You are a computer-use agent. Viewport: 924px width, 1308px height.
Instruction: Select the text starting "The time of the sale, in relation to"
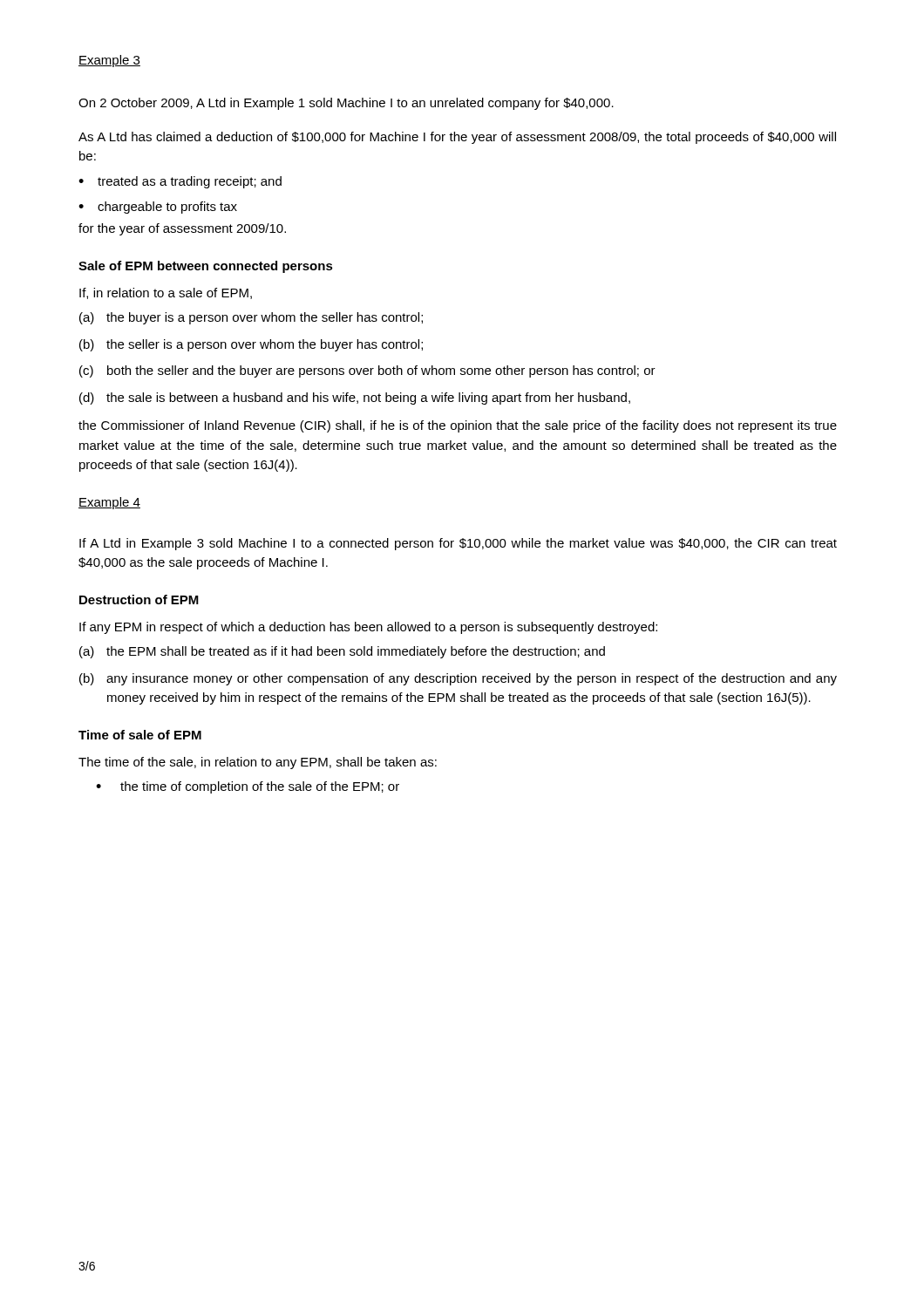[x=258, y=763]
